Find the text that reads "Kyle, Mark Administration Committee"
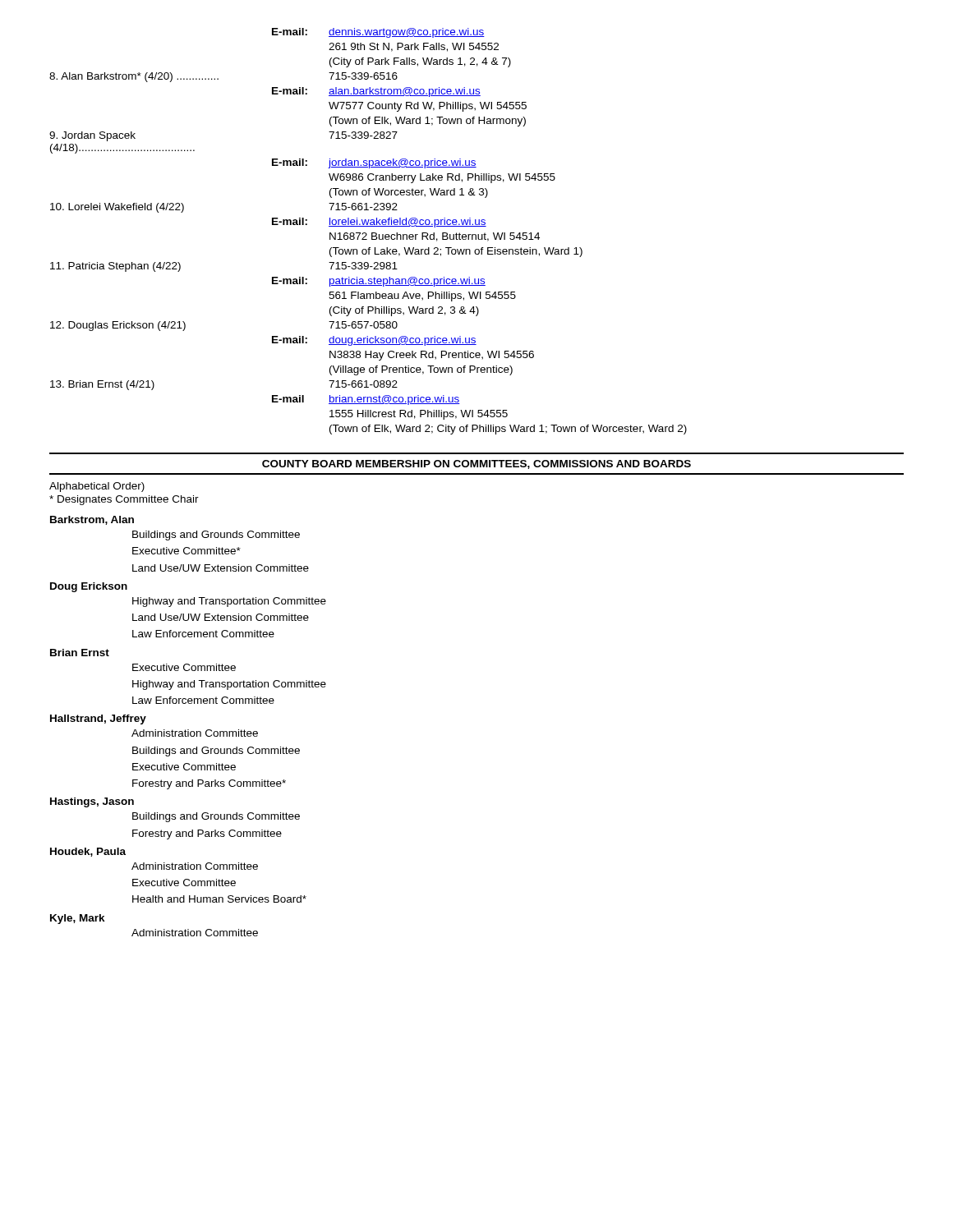 tap(78, 919)
